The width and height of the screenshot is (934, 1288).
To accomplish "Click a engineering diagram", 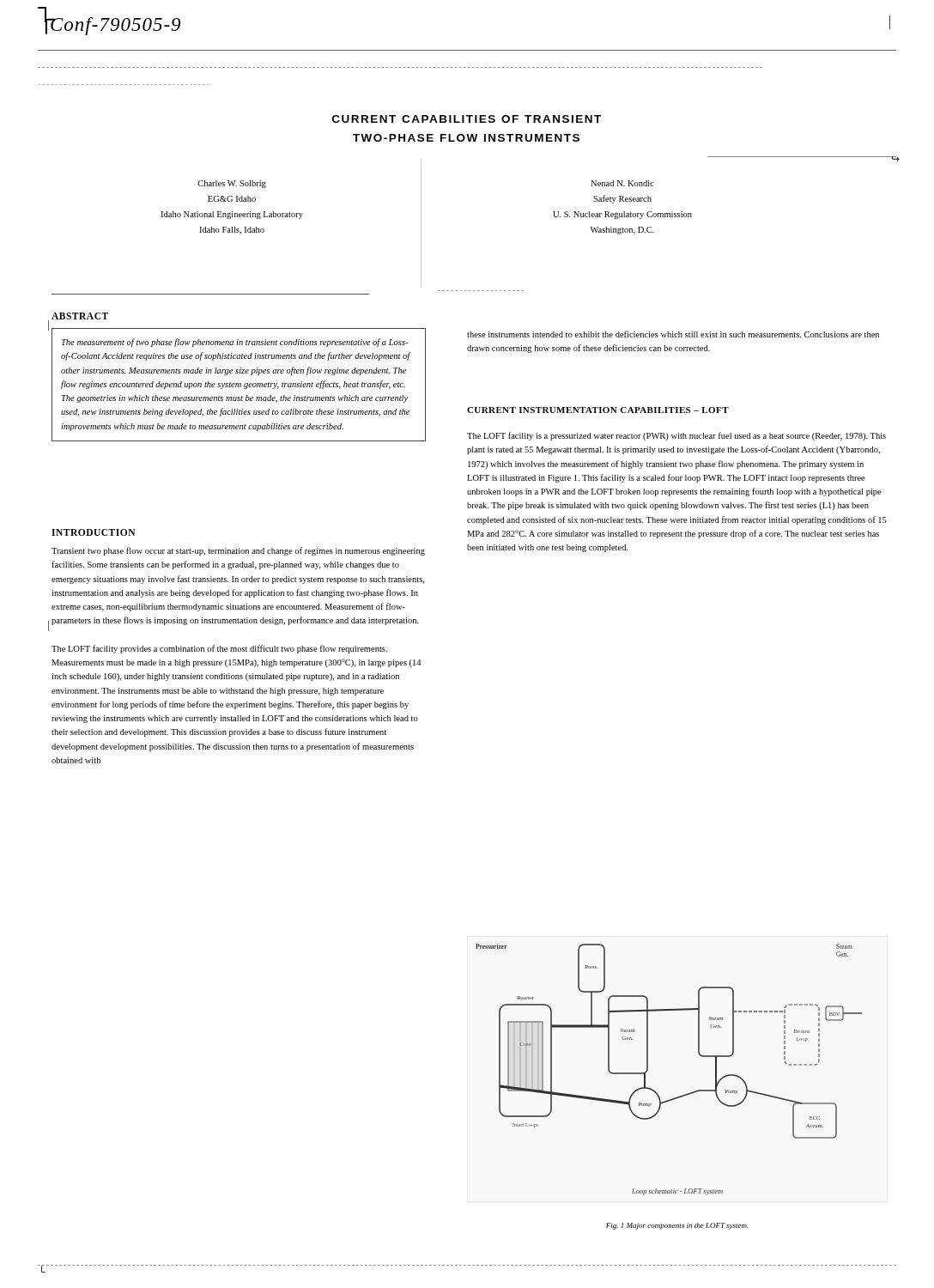I will (677, 1083).
